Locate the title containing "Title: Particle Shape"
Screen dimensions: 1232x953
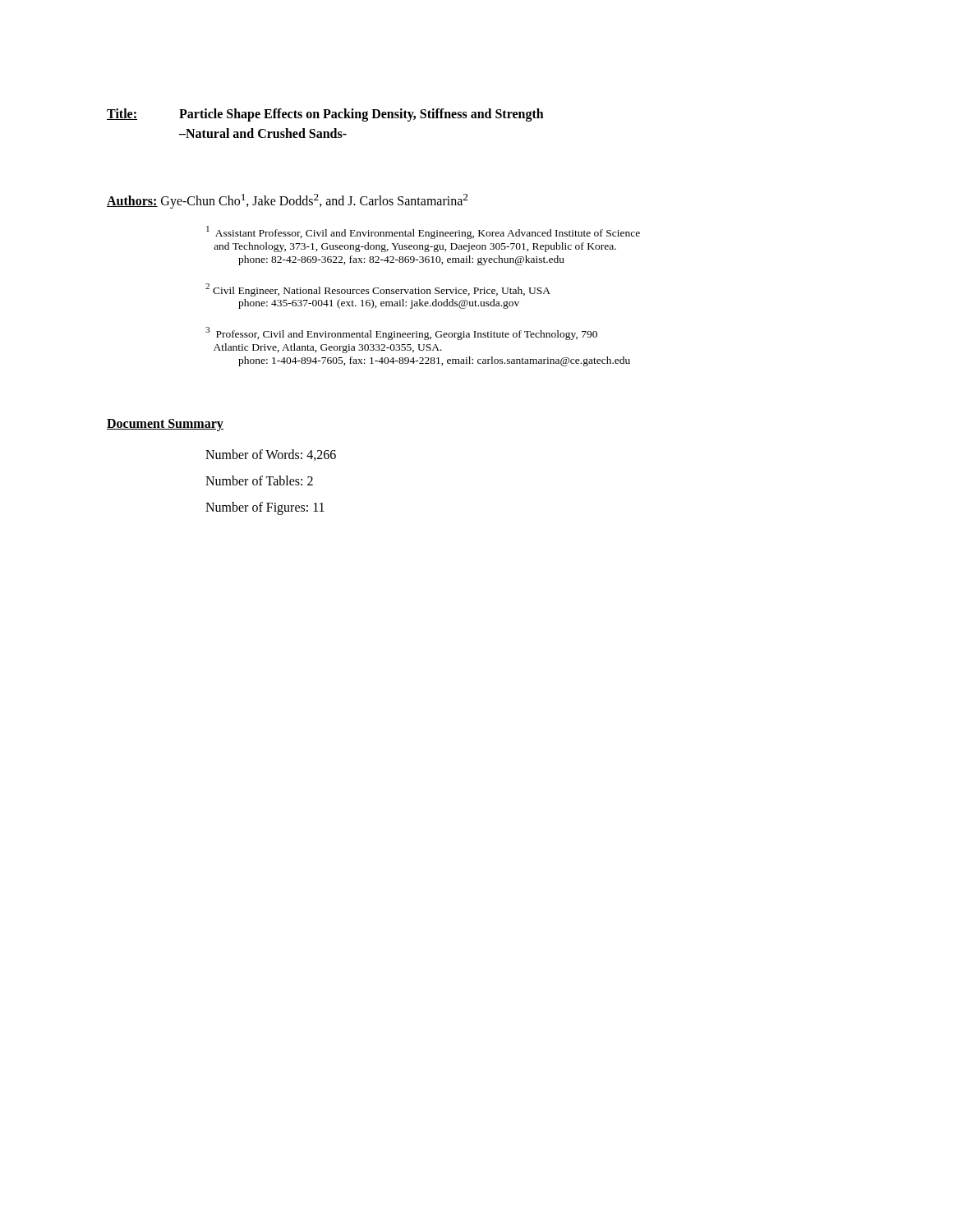coord(325,124)
